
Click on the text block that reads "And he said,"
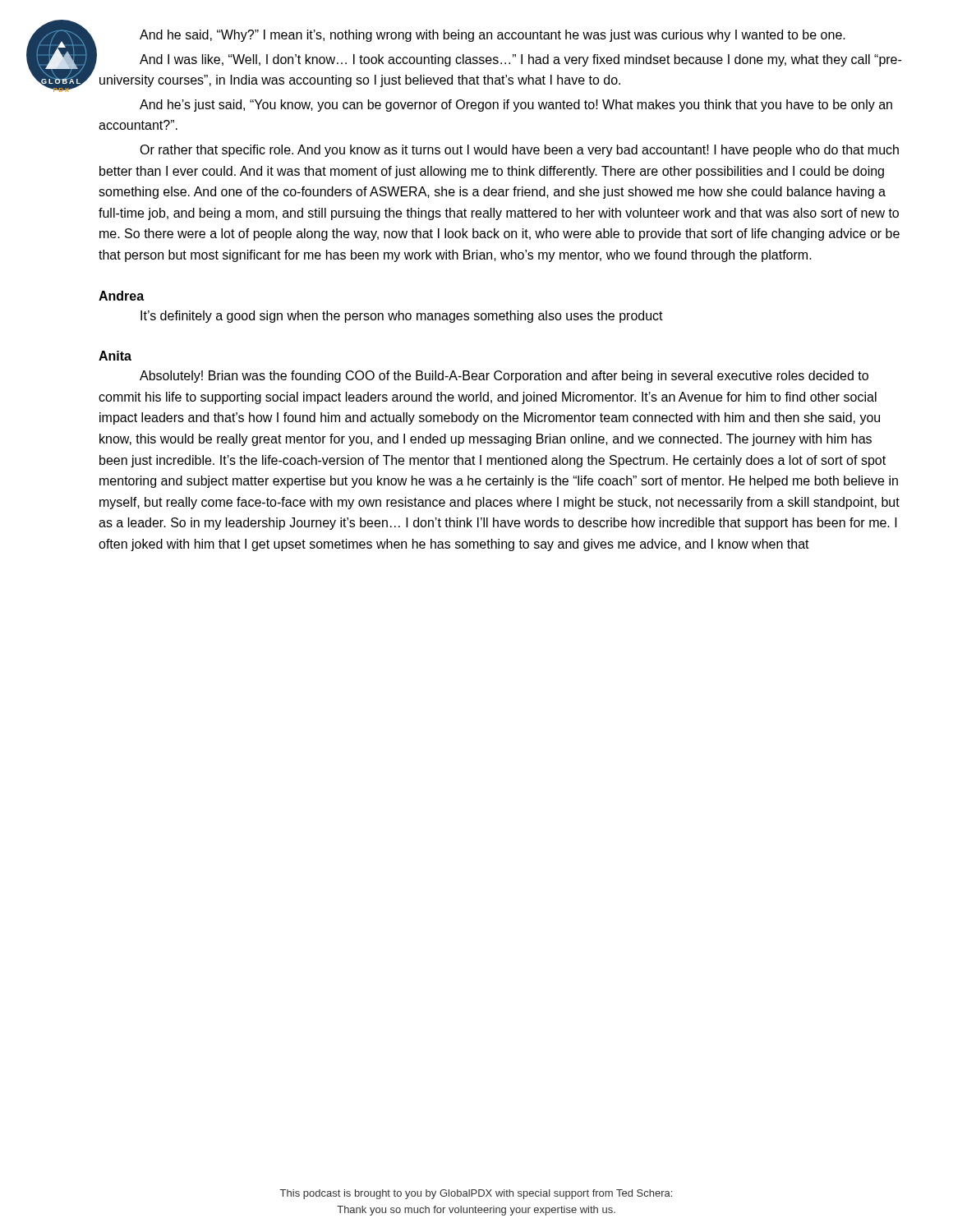coord(501,35)
